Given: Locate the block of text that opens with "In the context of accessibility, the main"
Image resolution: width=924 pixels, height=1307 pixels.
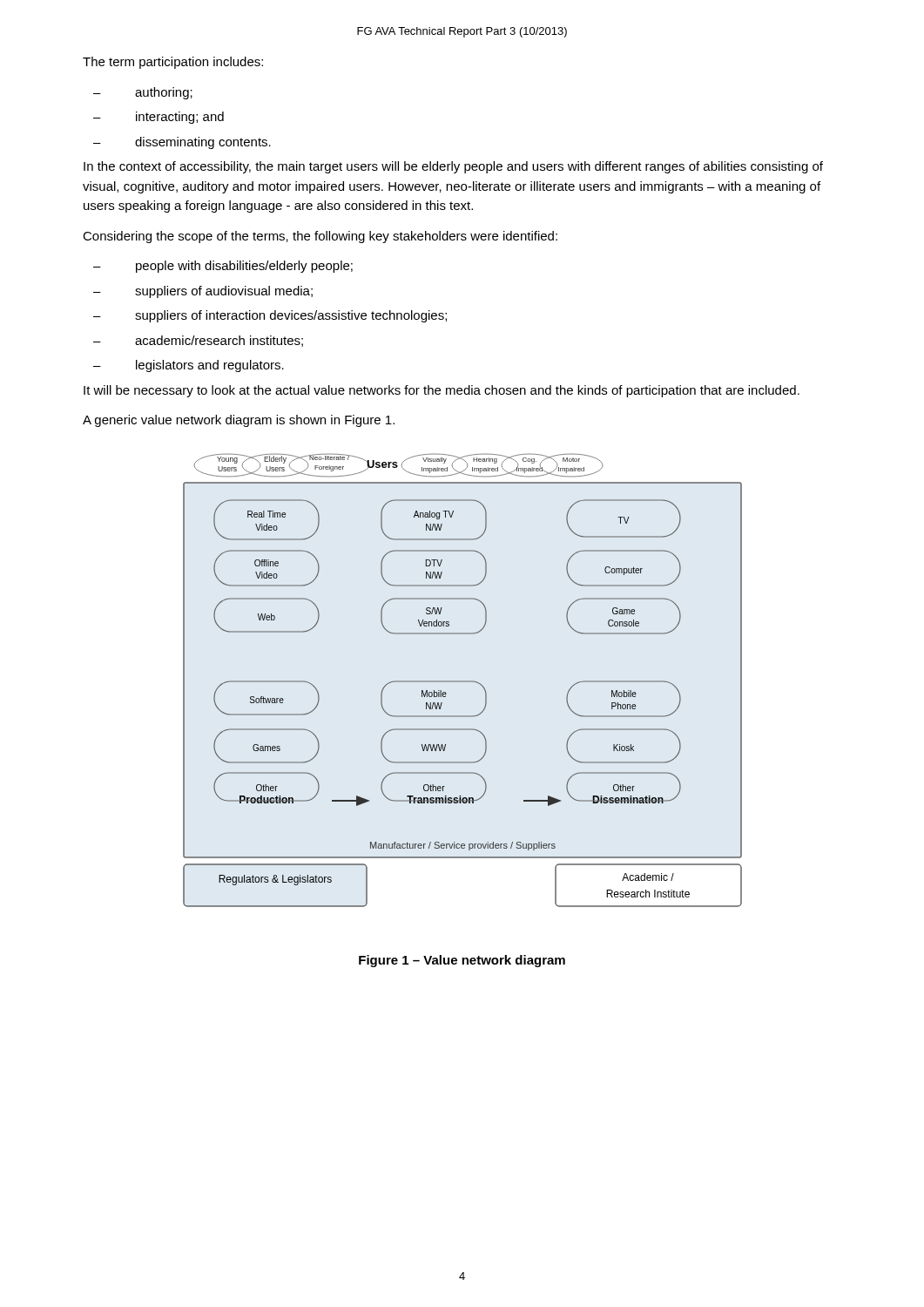Looking at the screenshot, I should [453, 186].
